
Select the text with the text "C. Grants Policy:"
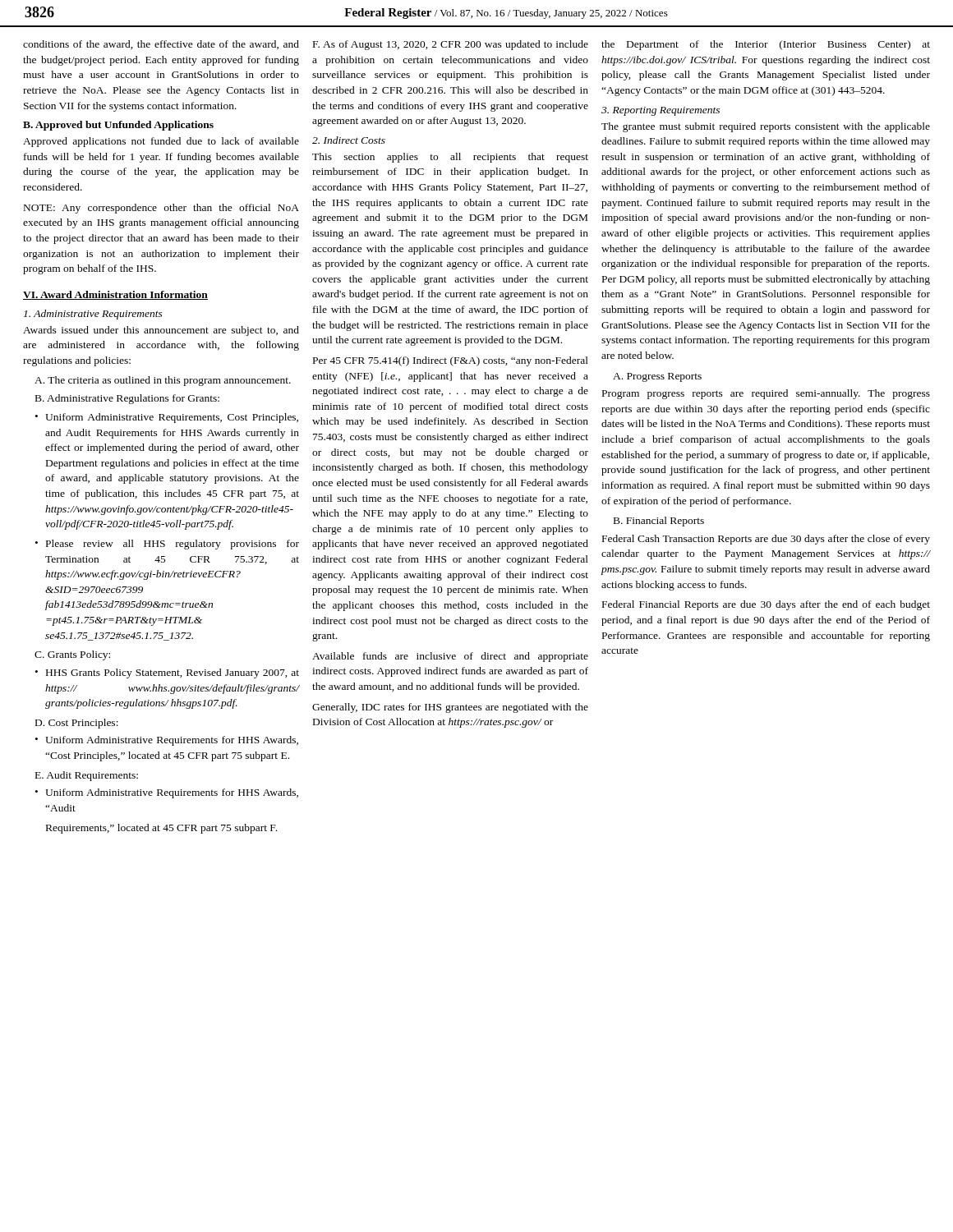coord(72,655)
